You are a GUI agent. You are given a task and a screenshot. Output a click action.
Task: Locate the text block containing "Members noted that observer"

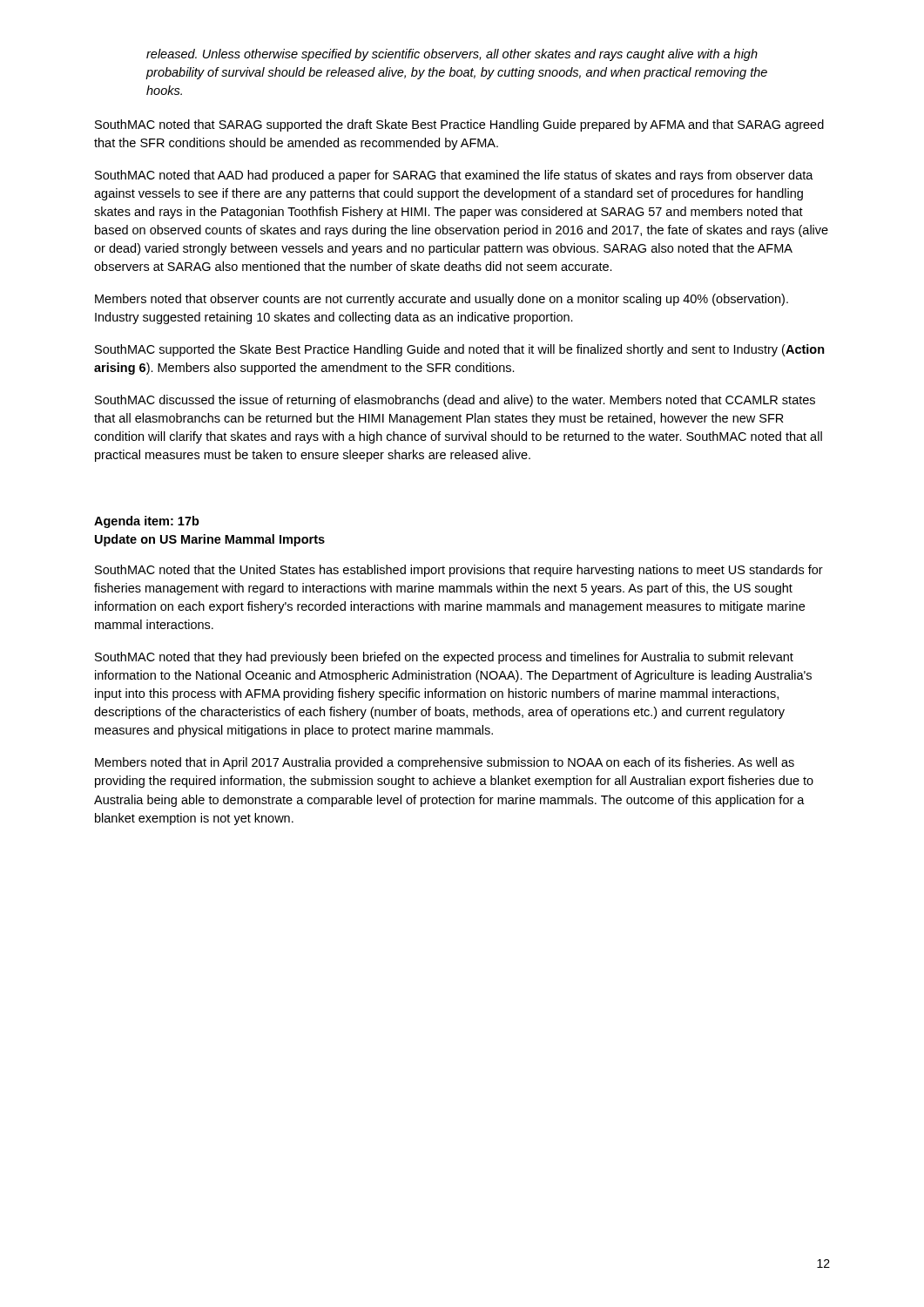pyautogui.click(x=442, y=308)
